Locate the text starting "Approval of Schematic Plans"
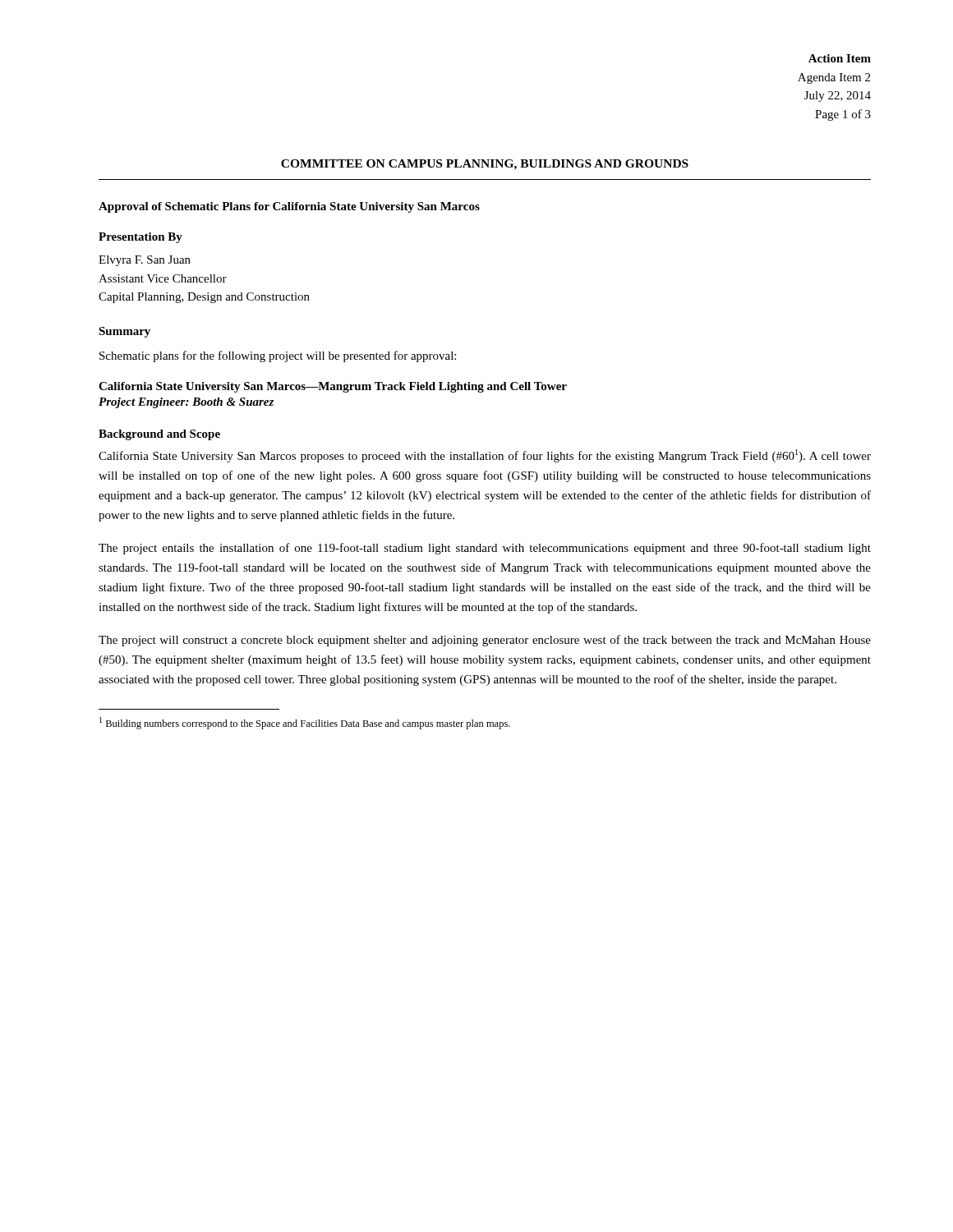953x1232 pixels. click(289, 206)
